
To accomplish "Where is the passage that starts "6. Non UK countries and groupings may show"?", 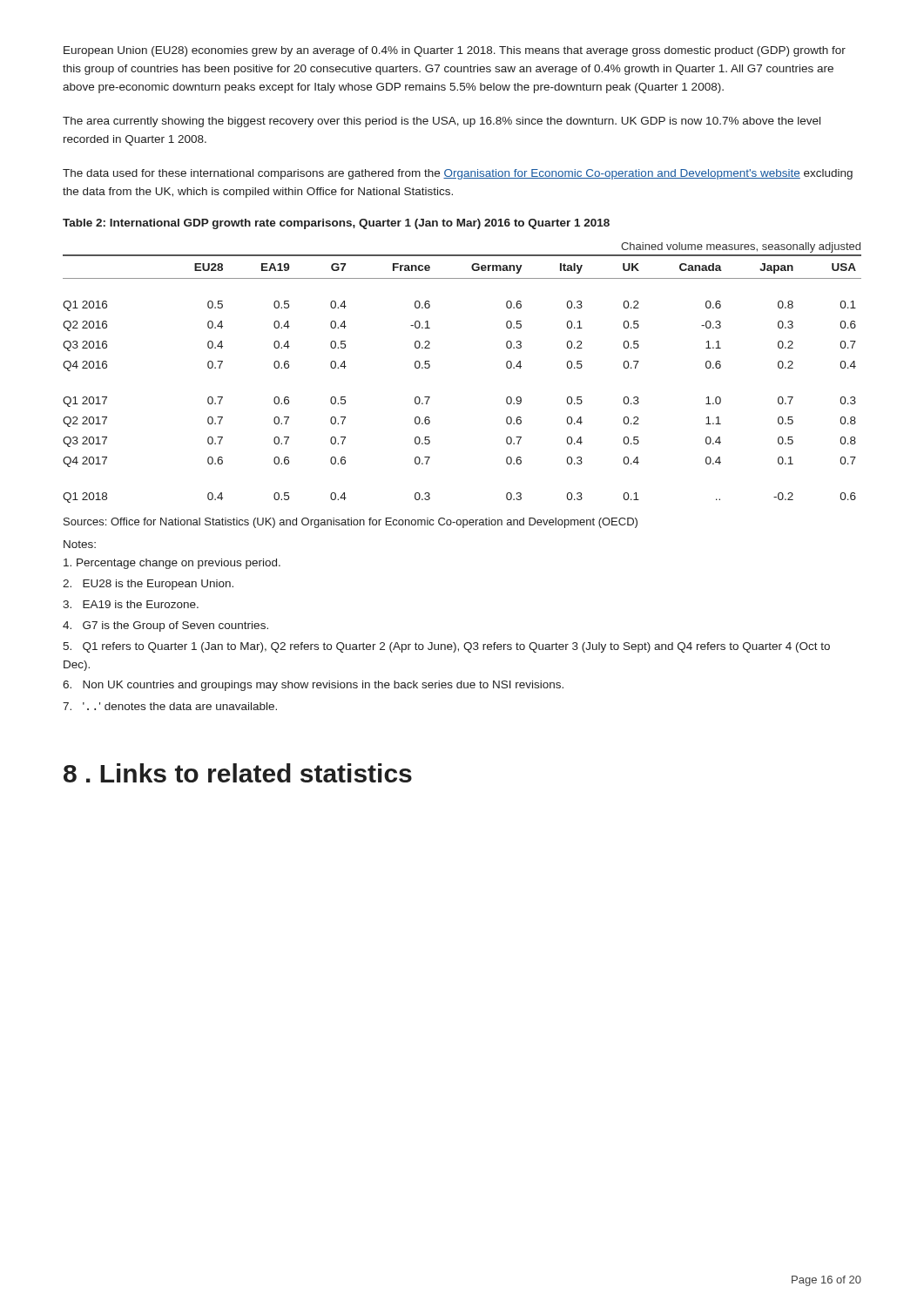I will point(314,685).
